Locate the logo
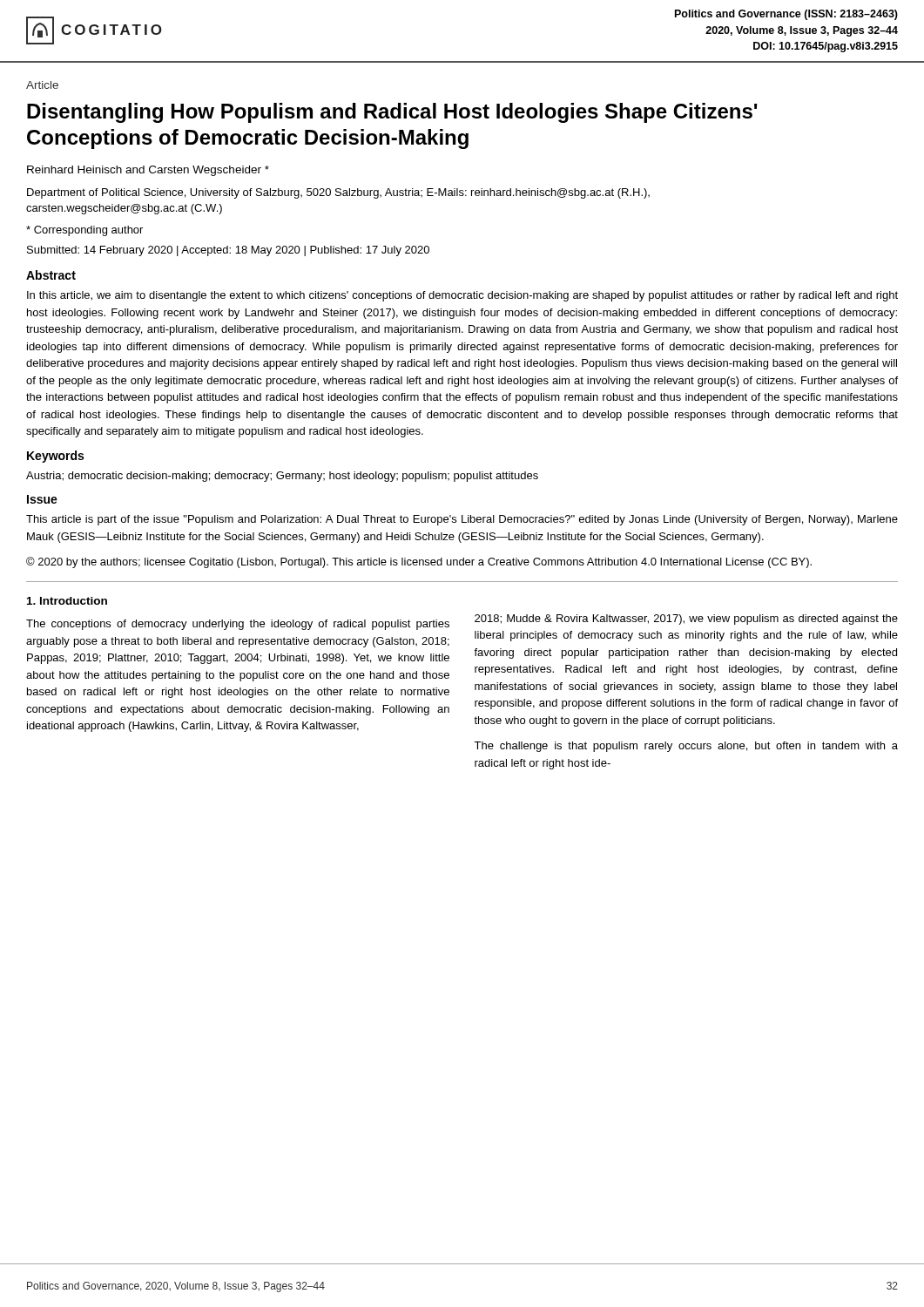924x1307 pixels. click(95, 31)
